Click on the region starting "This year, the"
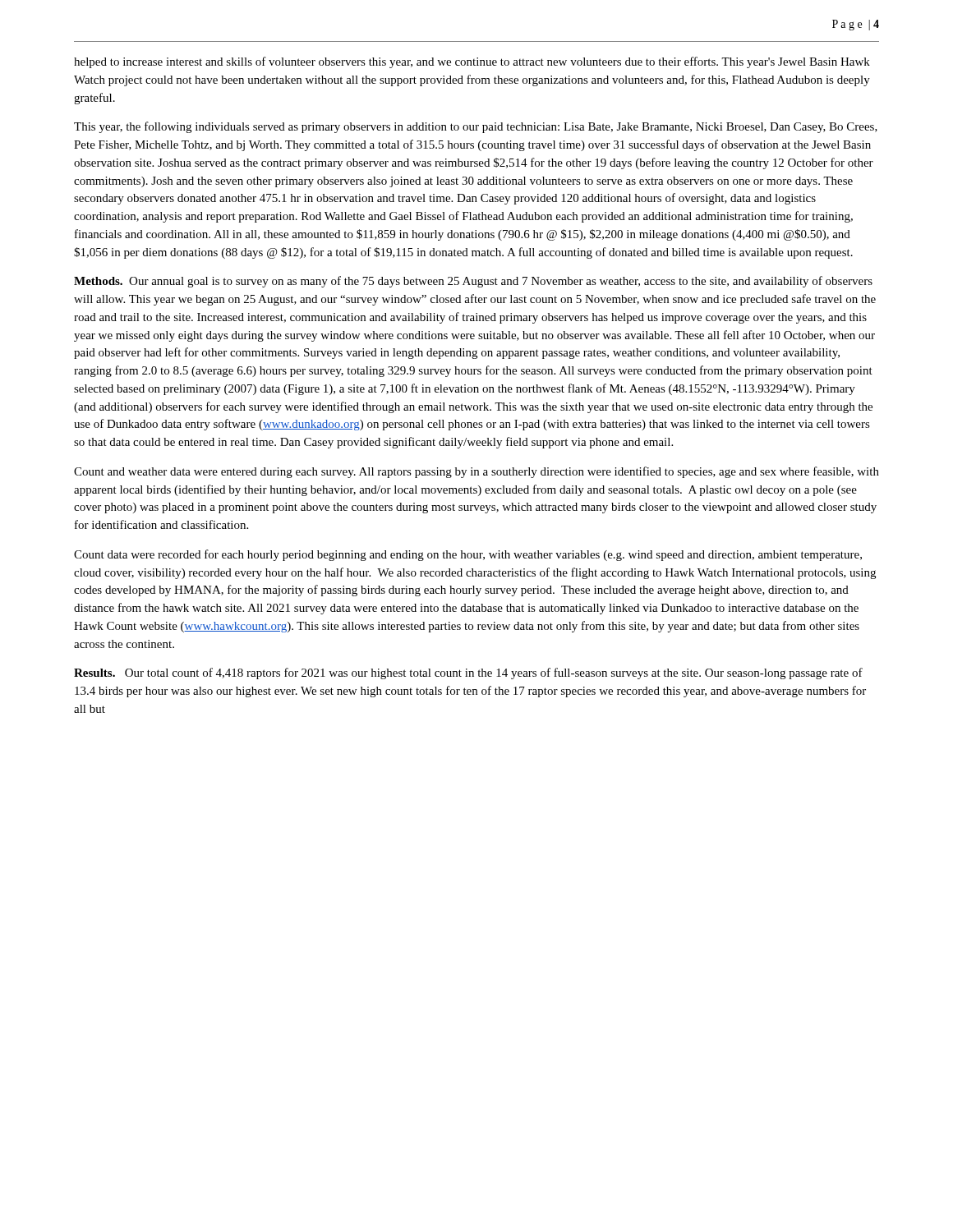The image size is (953, 1232). click(476, 190)
